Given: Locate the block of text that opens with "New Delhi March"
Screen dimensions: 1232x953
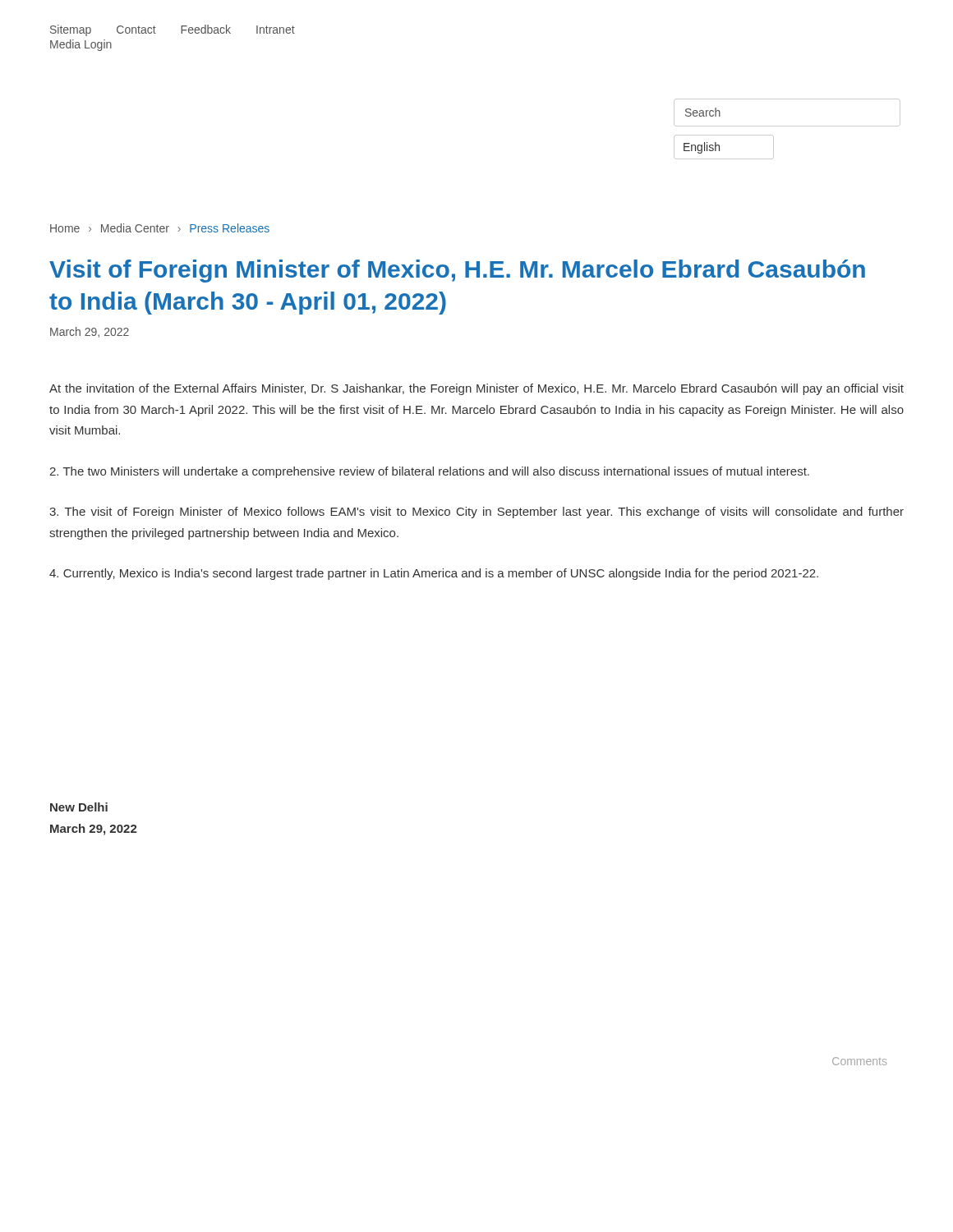Looking at the screenshot, I should (93, 818).
